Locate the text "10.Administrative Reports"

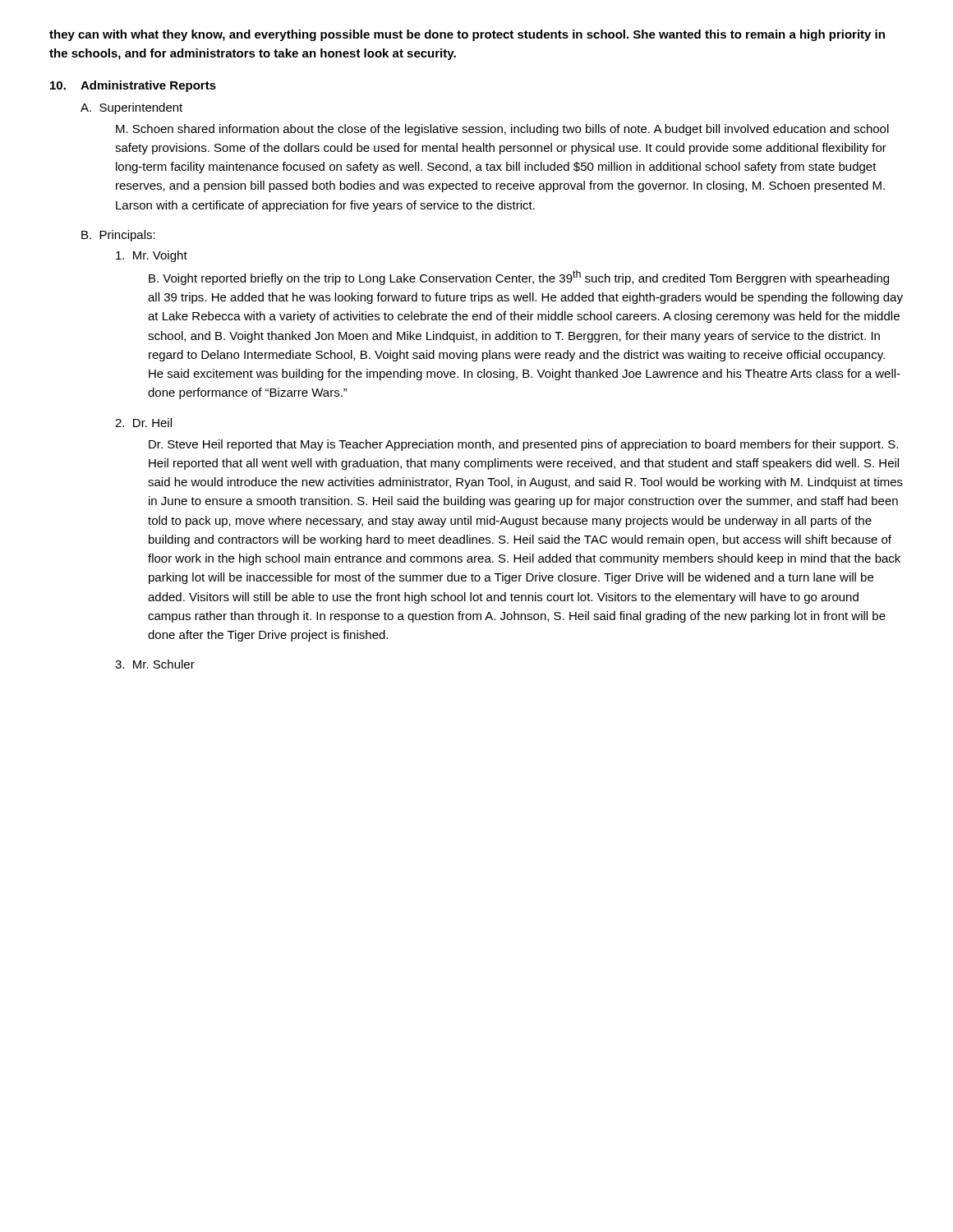[133, 85]
